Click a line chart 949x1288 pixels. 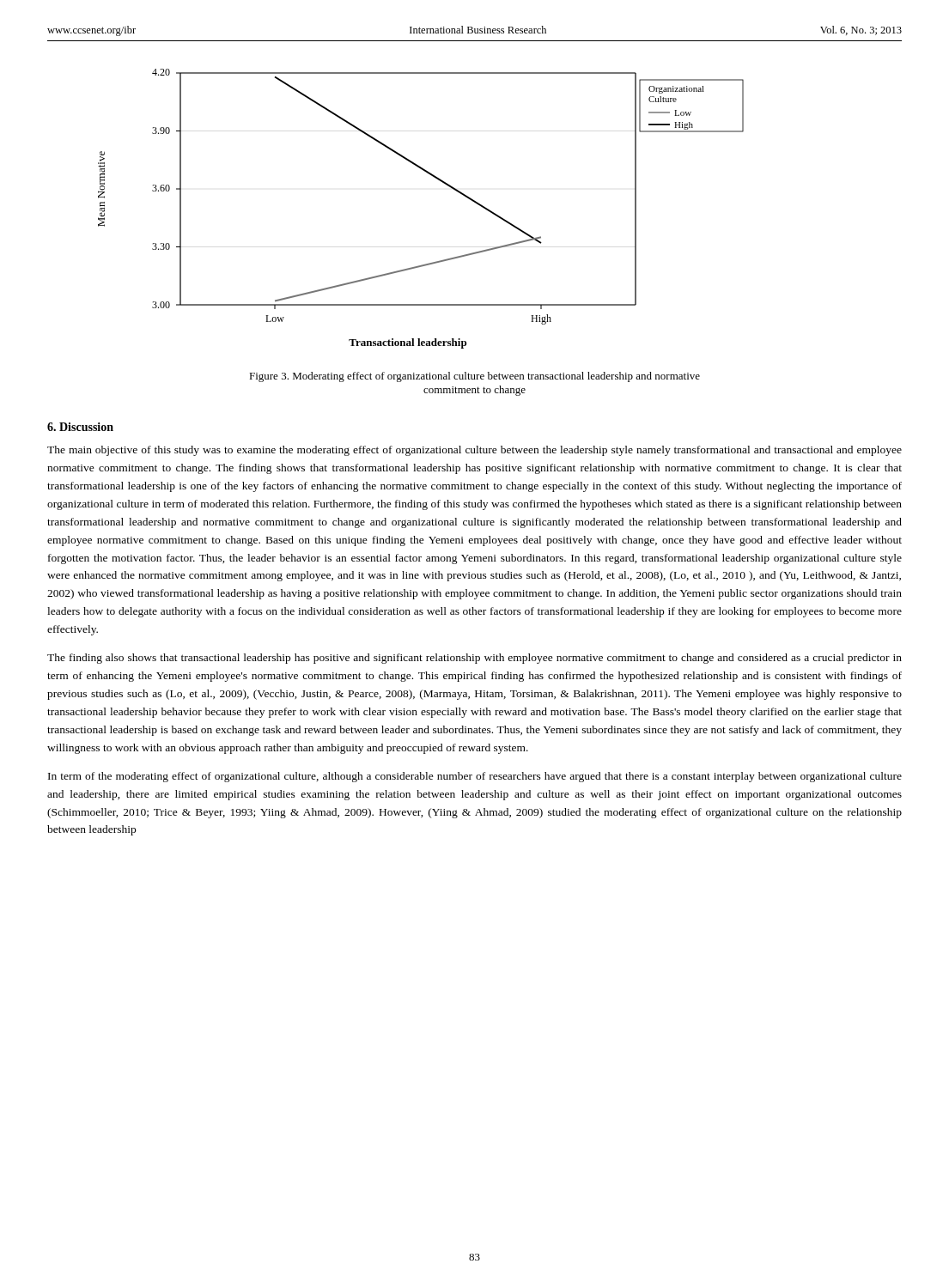point(421,208)
